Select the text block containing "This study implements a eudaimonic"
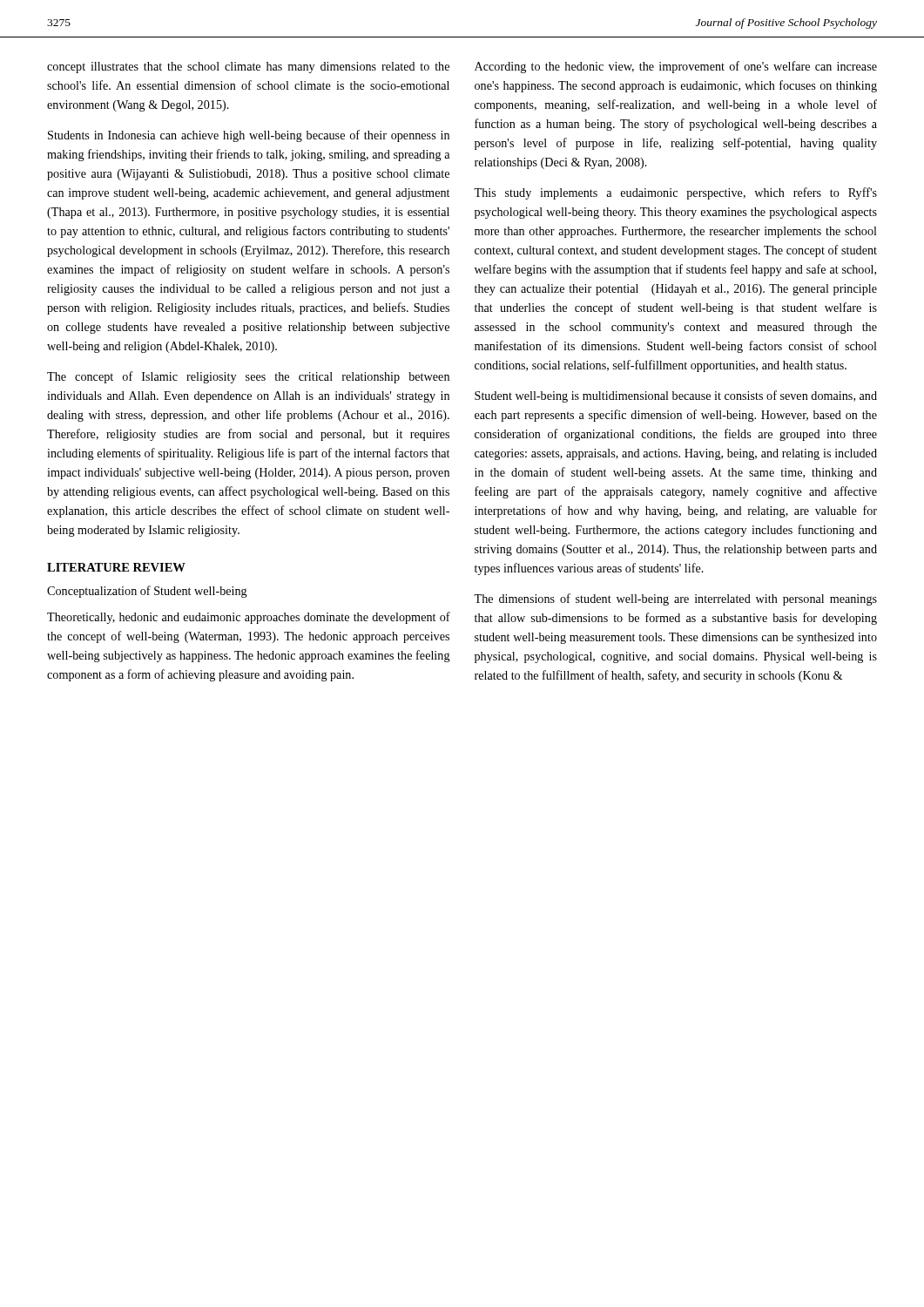Screen dimensions: 1307x924 tap(676, 279)
